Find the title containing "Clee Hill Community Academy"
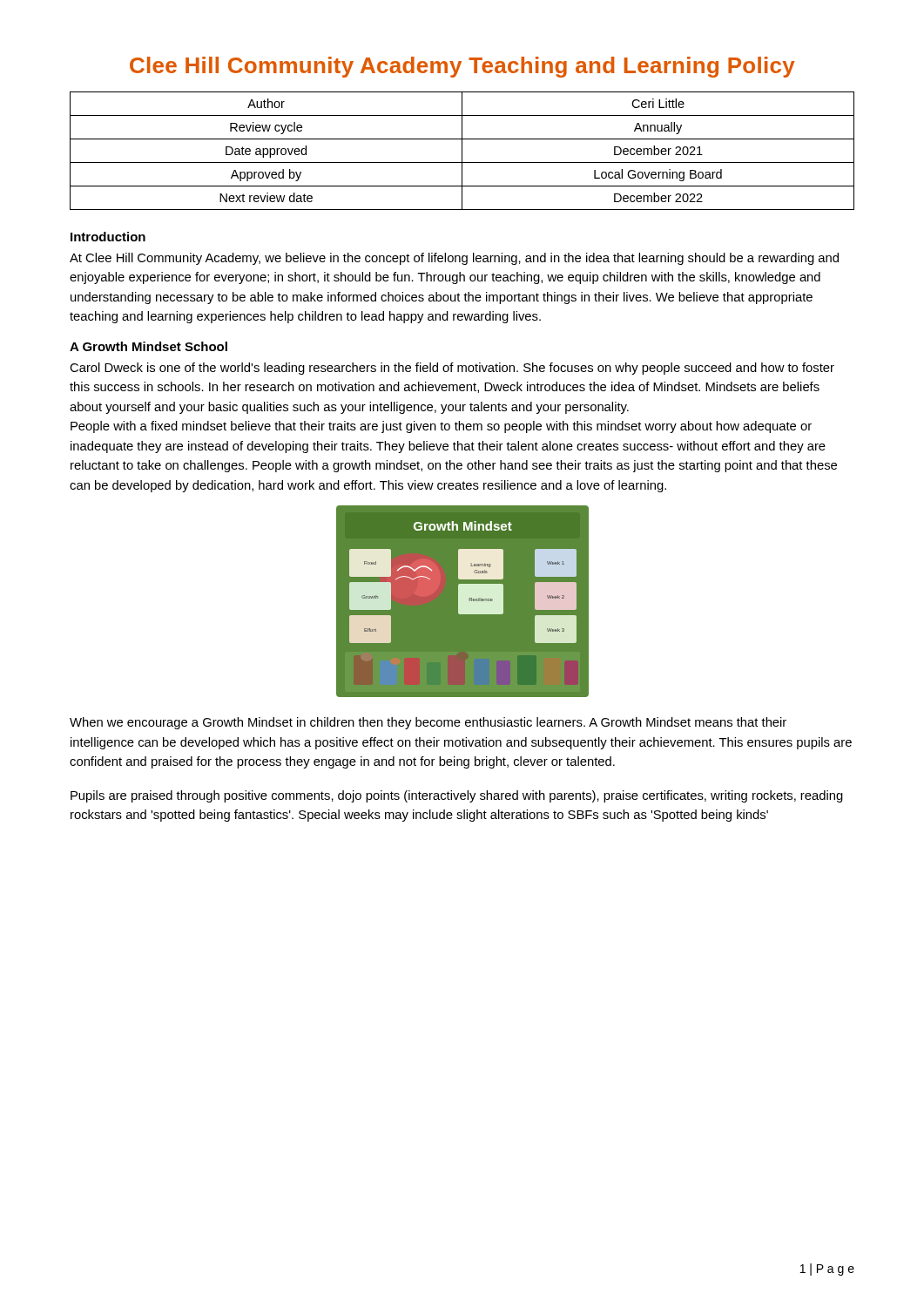The height and width of the screenshot is (1307, 924). 462,65
